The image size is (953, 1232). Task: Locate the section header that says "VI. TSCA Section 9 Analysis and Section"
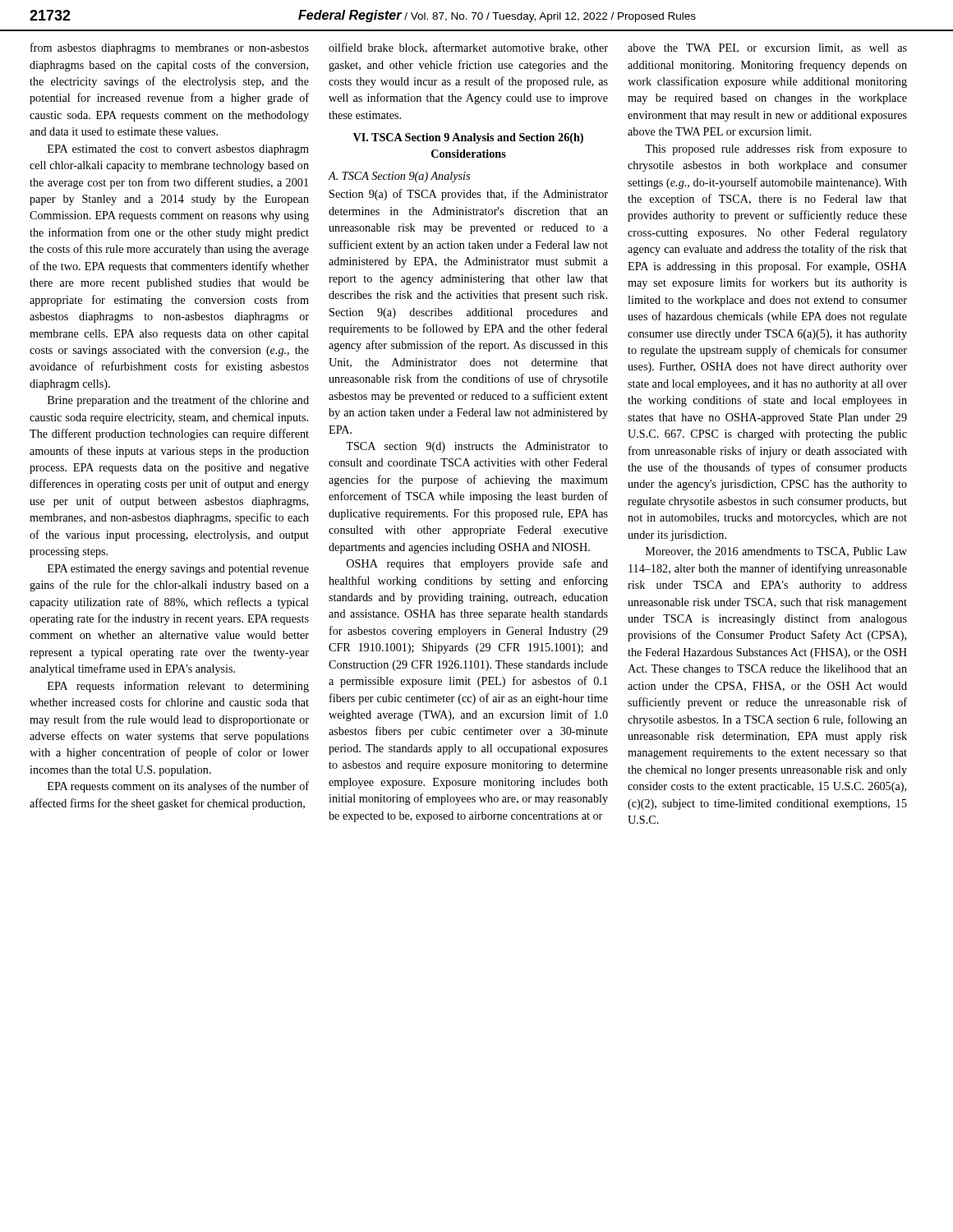pyautogui.click(x=468, y=146)
